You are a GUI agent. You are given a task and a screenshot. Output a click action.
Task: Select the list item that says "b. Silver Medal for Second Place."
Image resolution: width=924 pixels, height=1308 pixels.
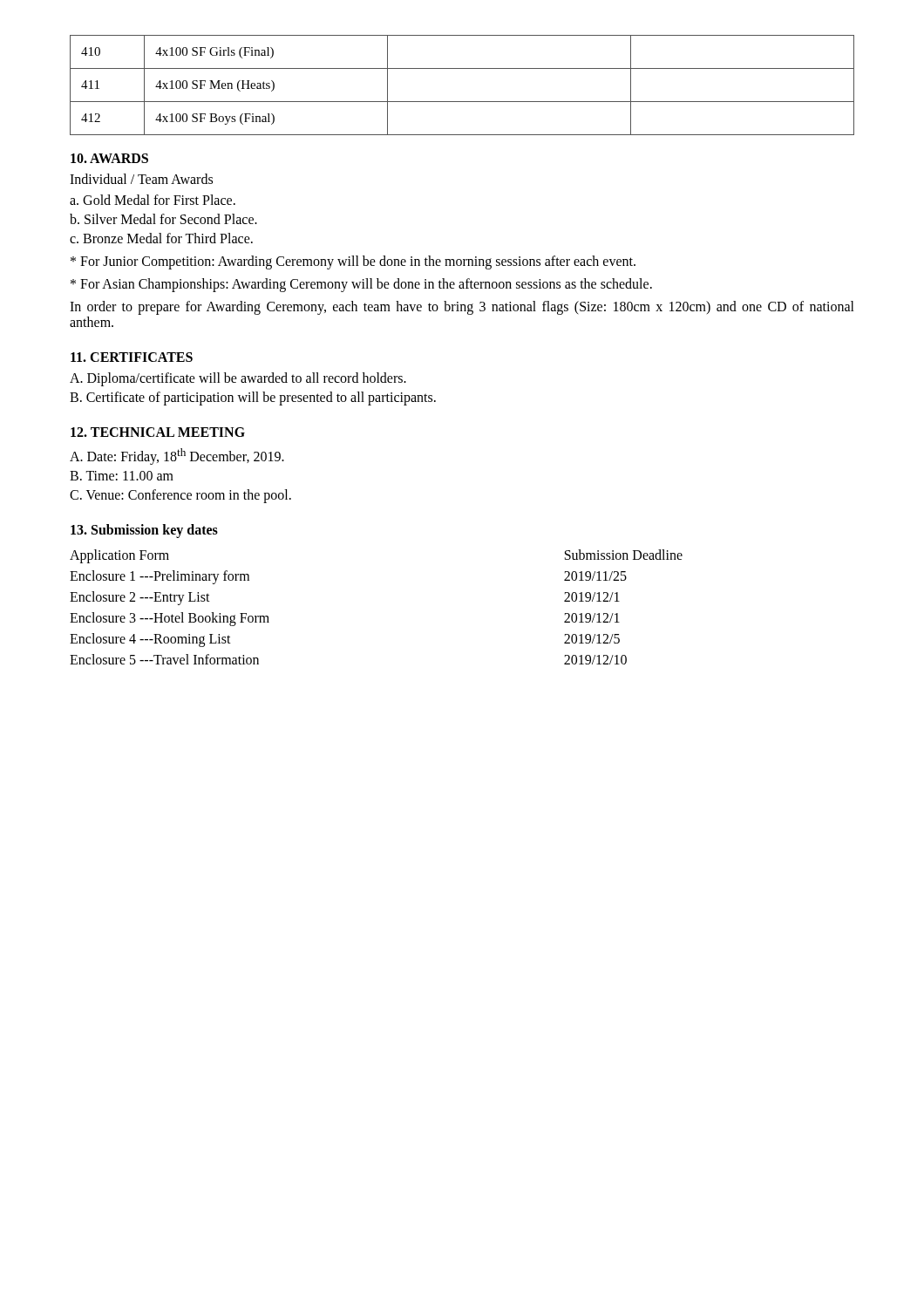click(164, 219)
